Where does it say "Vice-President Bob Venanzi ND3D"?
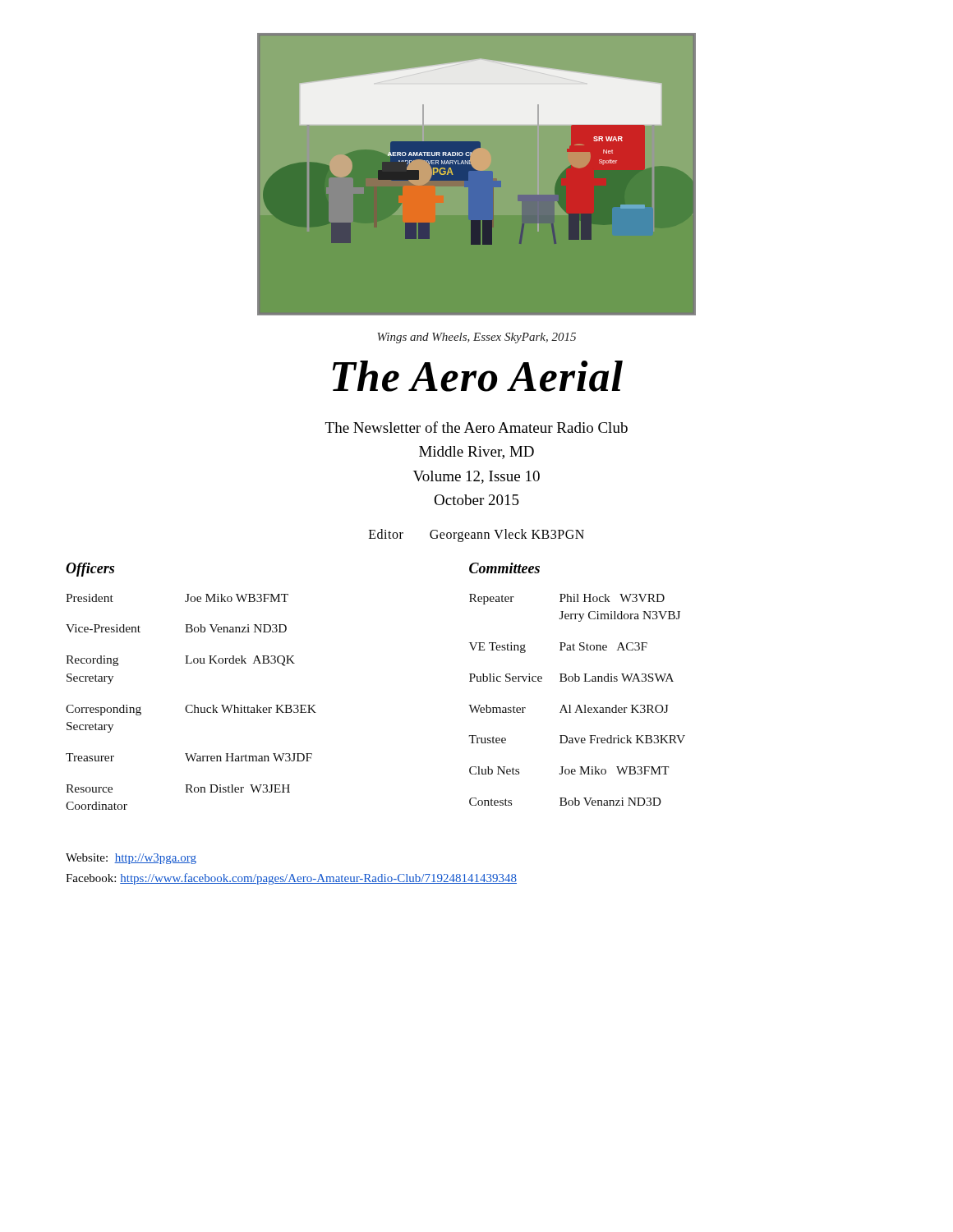Viewport: 953px width, 1232px height. click(176, 629)
